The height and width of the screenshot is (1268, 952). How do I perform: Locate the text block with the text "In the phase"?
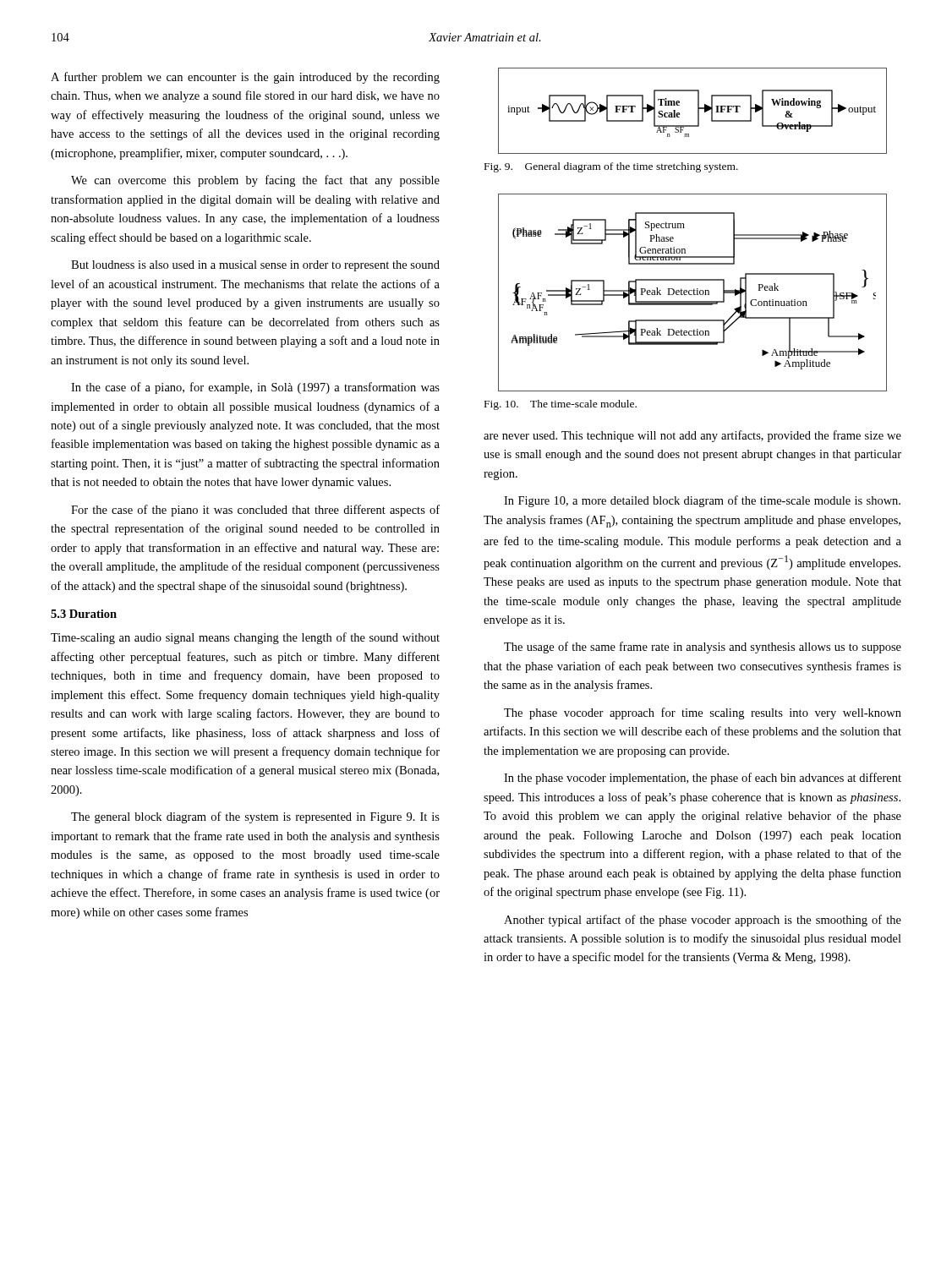(692, 835)
